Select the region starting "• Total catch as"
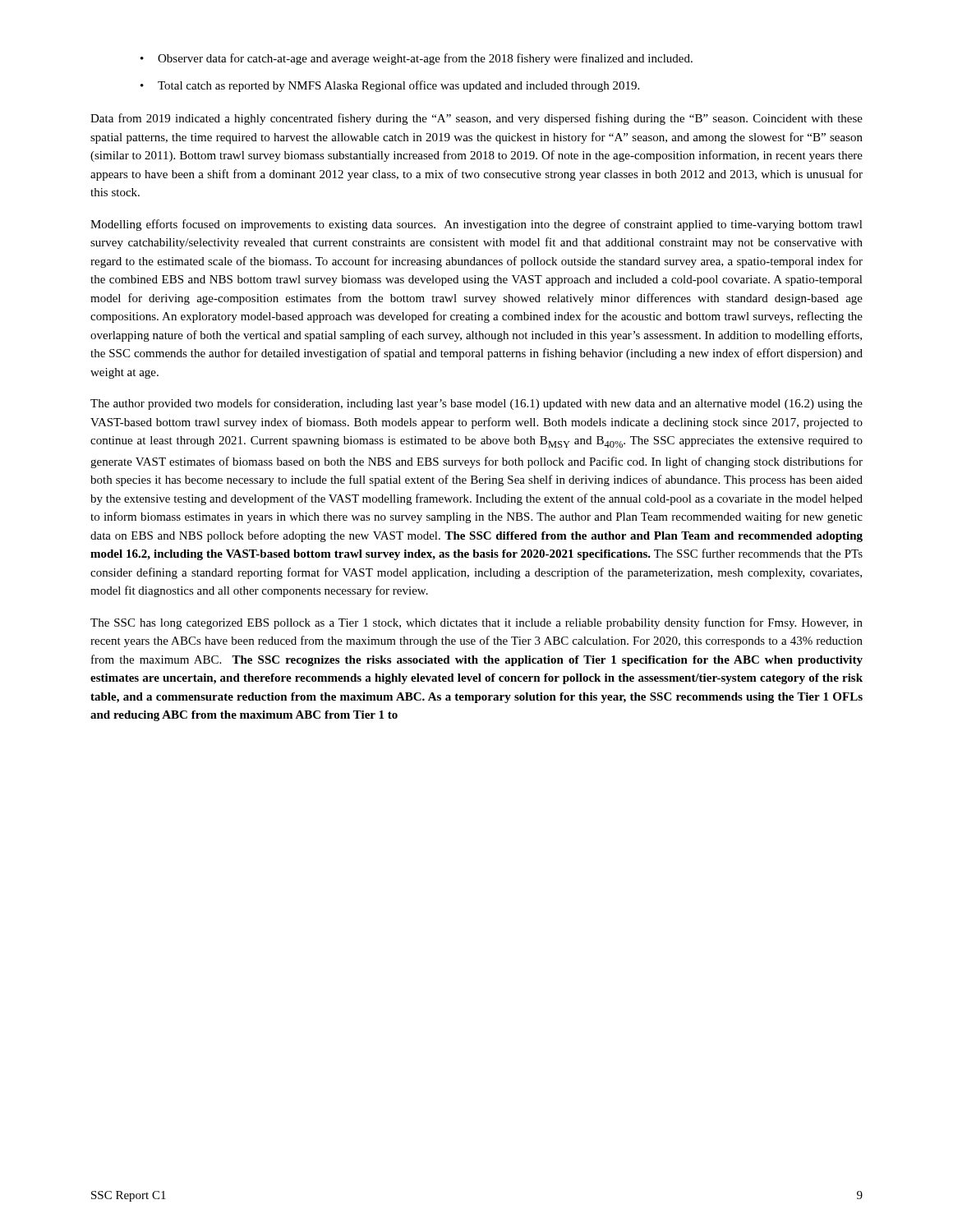Image resolution: width=953 pixels, height=1232 pixels. point(390,85)
